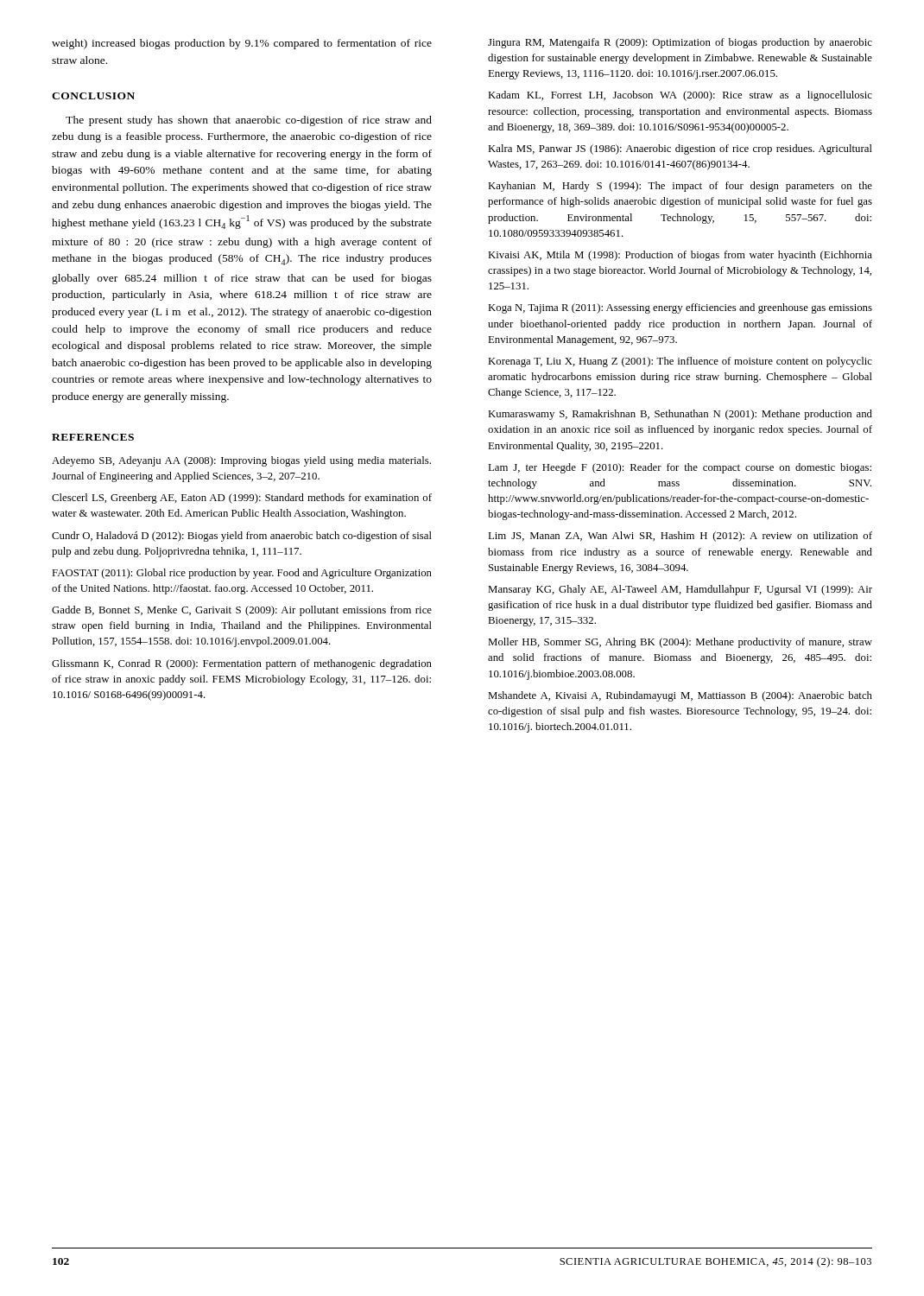Find the block starting "Kivaisi AK, Mtila M"
Image resolution: width=924 pixels, height=1296 pixels.
coord(680,271)
